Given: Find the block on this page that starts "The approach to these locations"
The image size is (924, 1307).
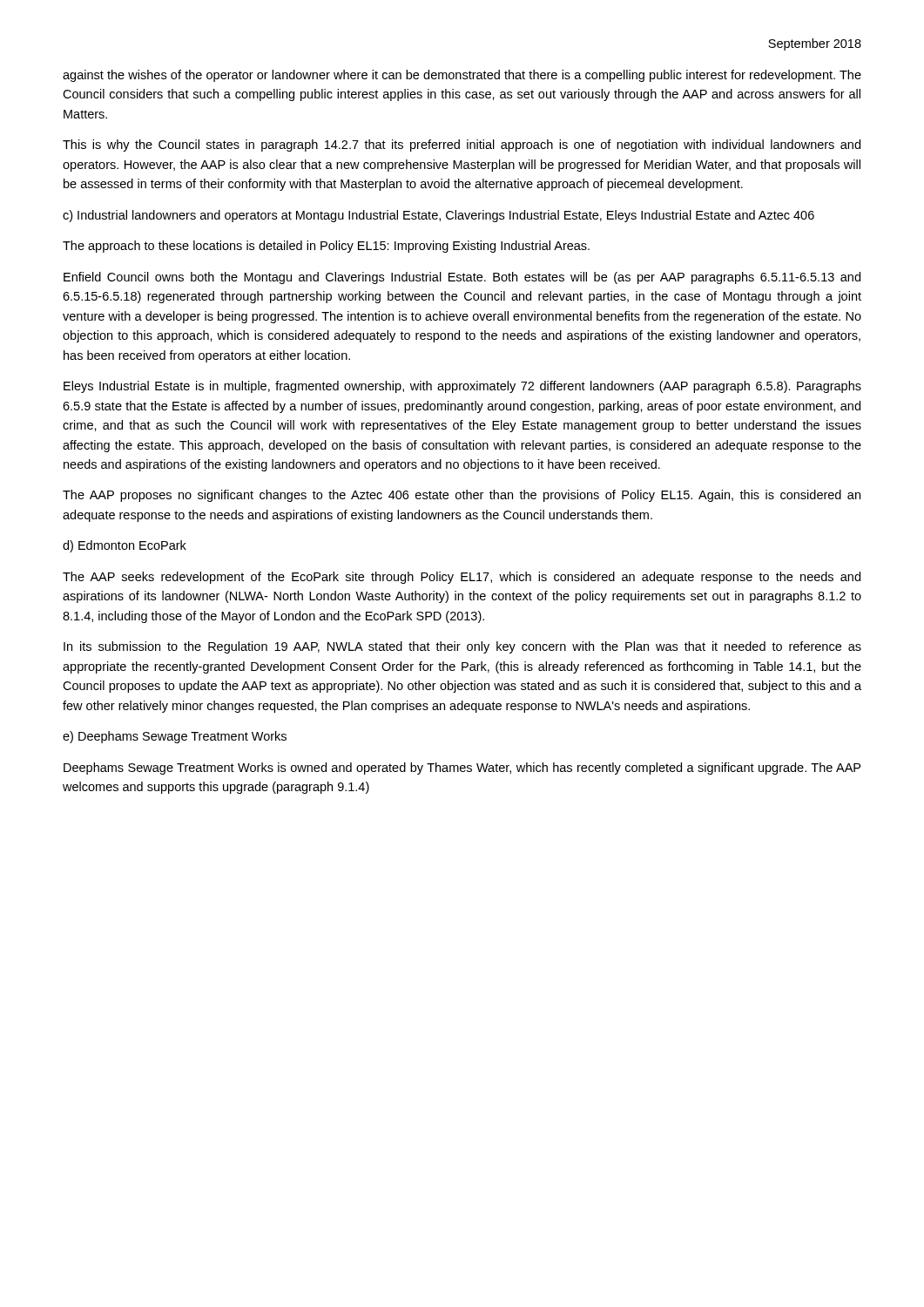Looking at the screenshot, I should click(x=462, y=246).
